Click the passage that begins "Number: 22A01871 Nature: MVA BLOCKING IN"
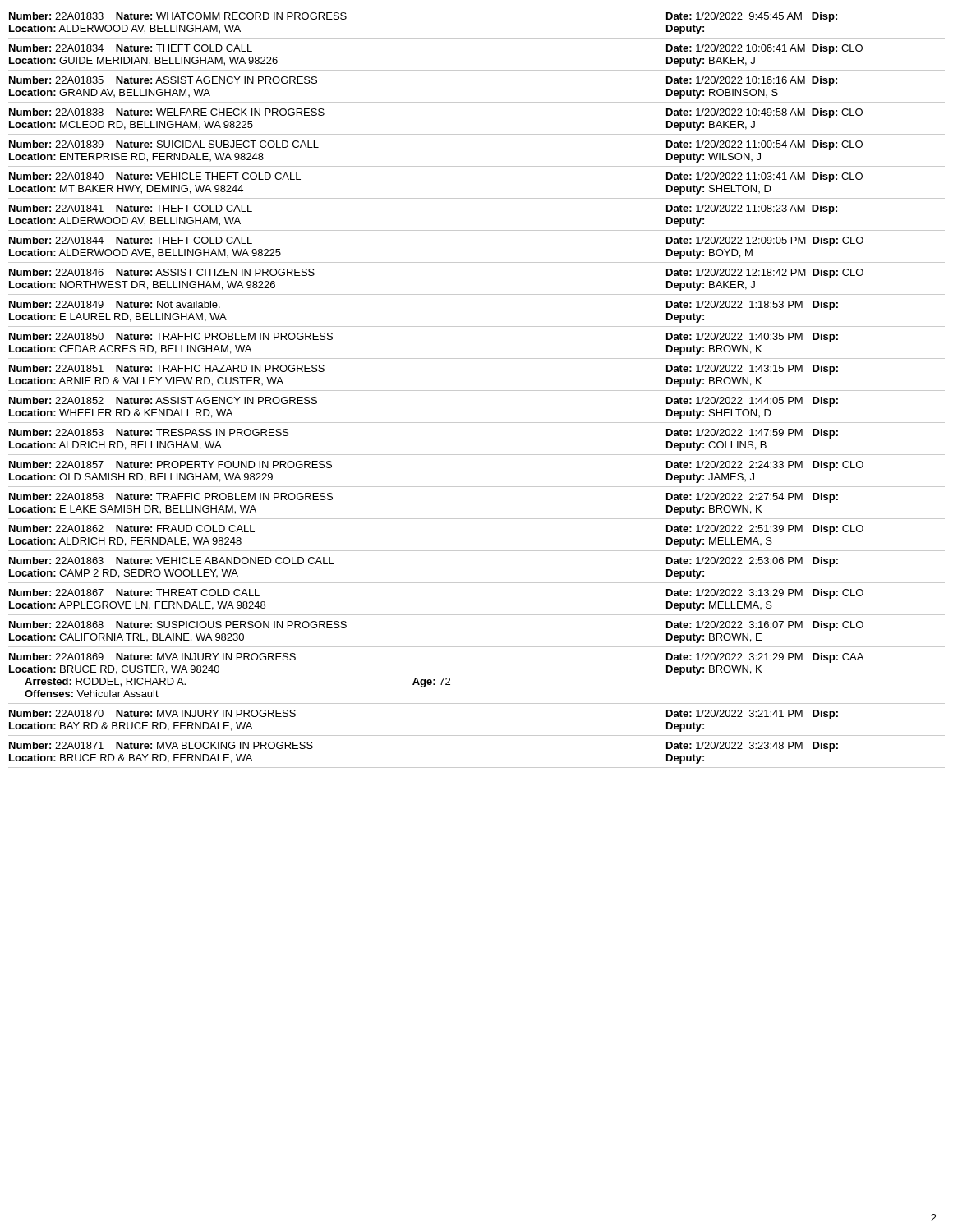This screenshot has height=1232, width=953. [x=58, y=746]
